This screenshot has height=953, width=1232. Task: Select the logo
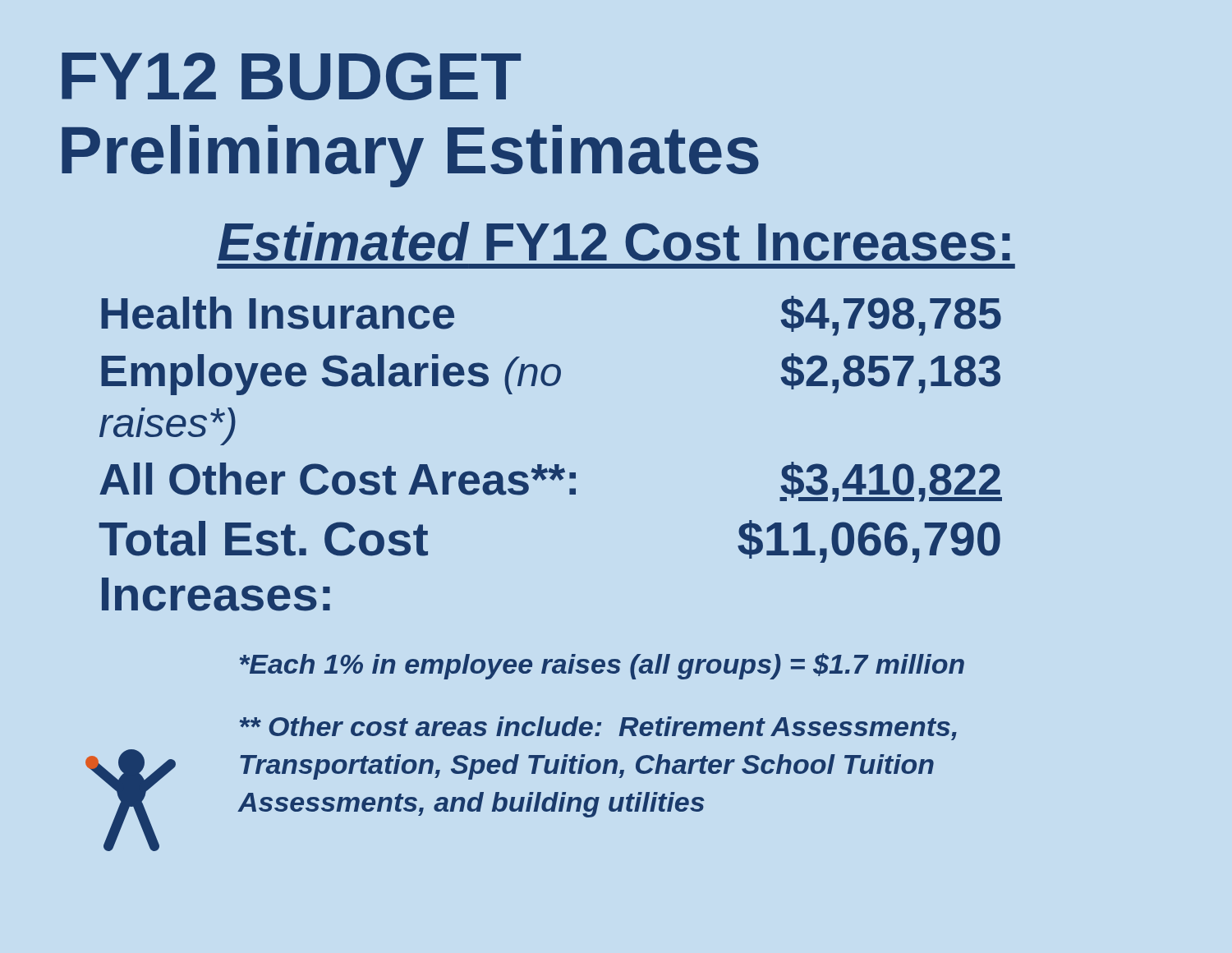click(131, 813)
